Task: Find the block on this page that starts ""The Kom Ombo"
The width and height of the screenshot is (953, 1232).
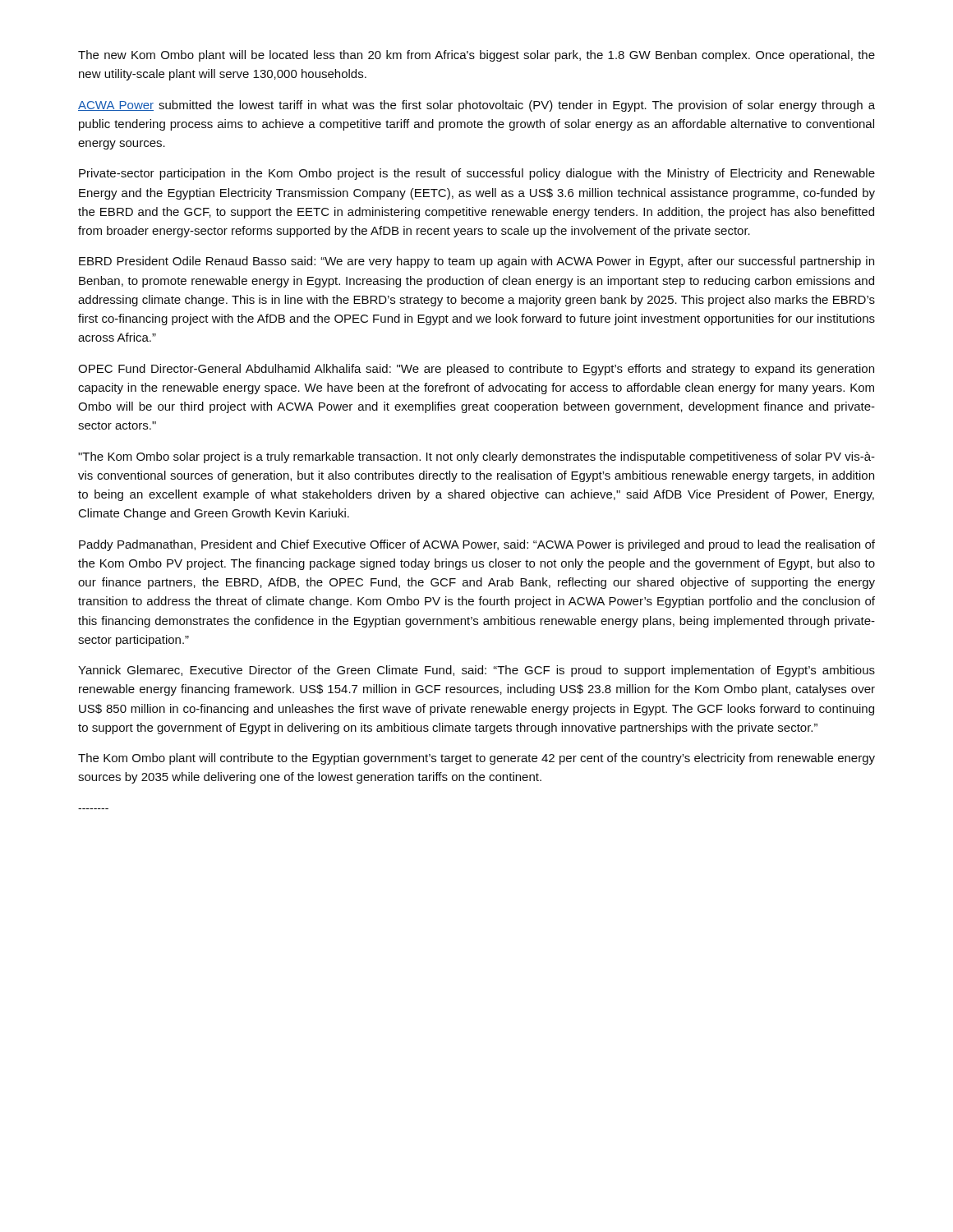Action: click(x=476, y=484)
